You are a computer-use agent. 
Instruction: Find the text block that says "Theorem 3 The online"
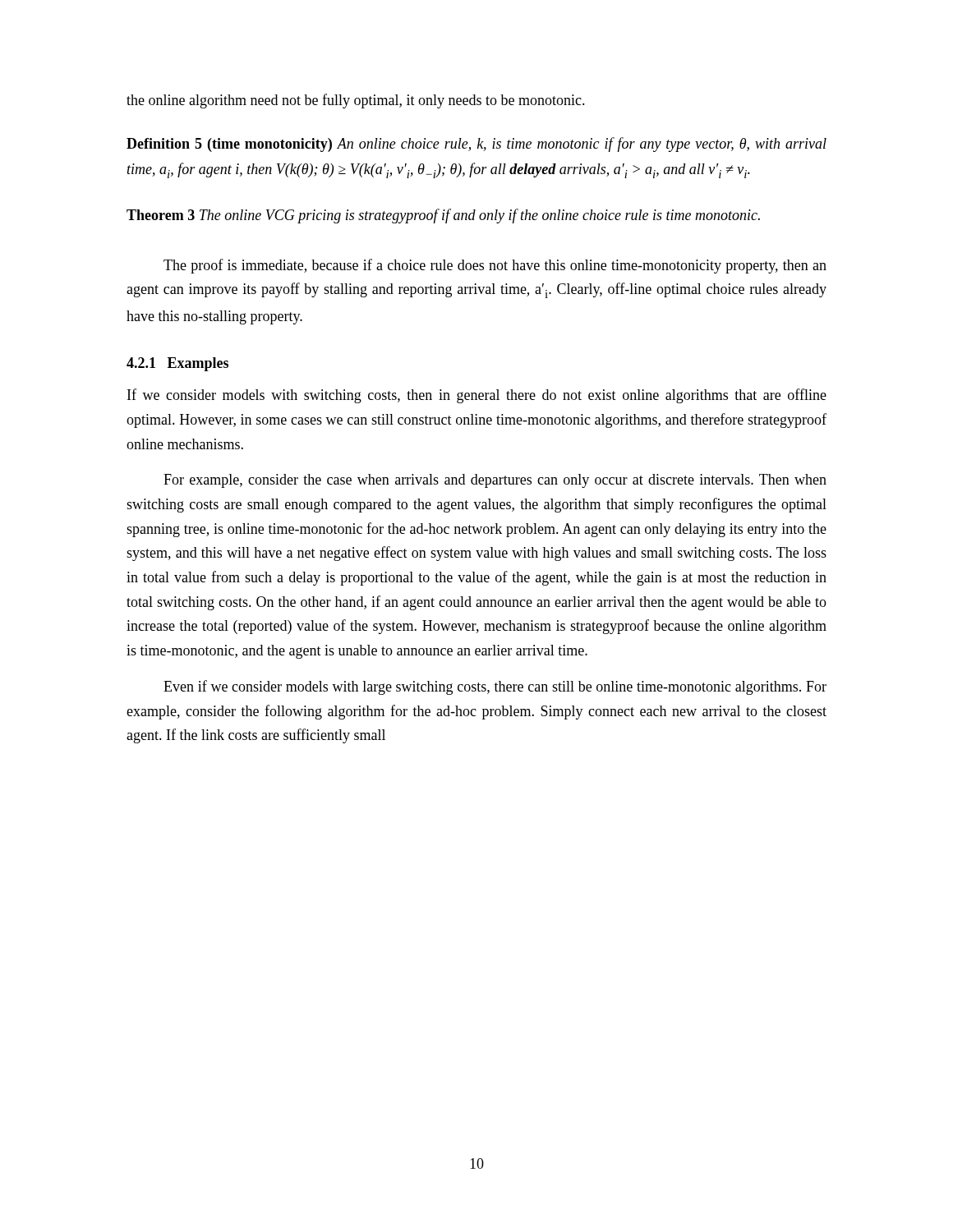pos(444,215)
